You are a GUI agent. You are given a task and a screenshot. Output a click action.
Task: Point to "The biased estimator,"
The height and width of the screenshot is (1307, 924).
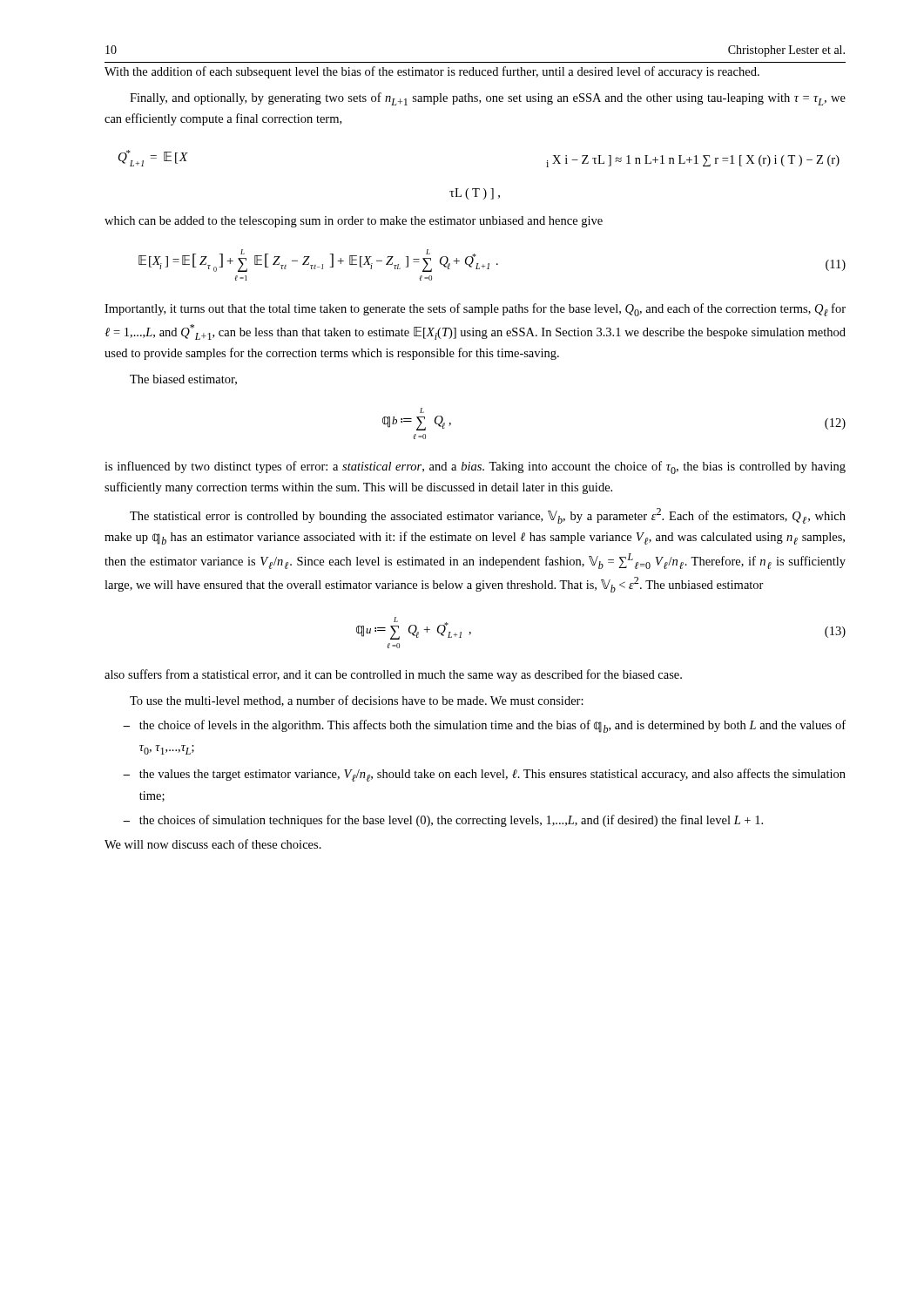click(183, 380)
